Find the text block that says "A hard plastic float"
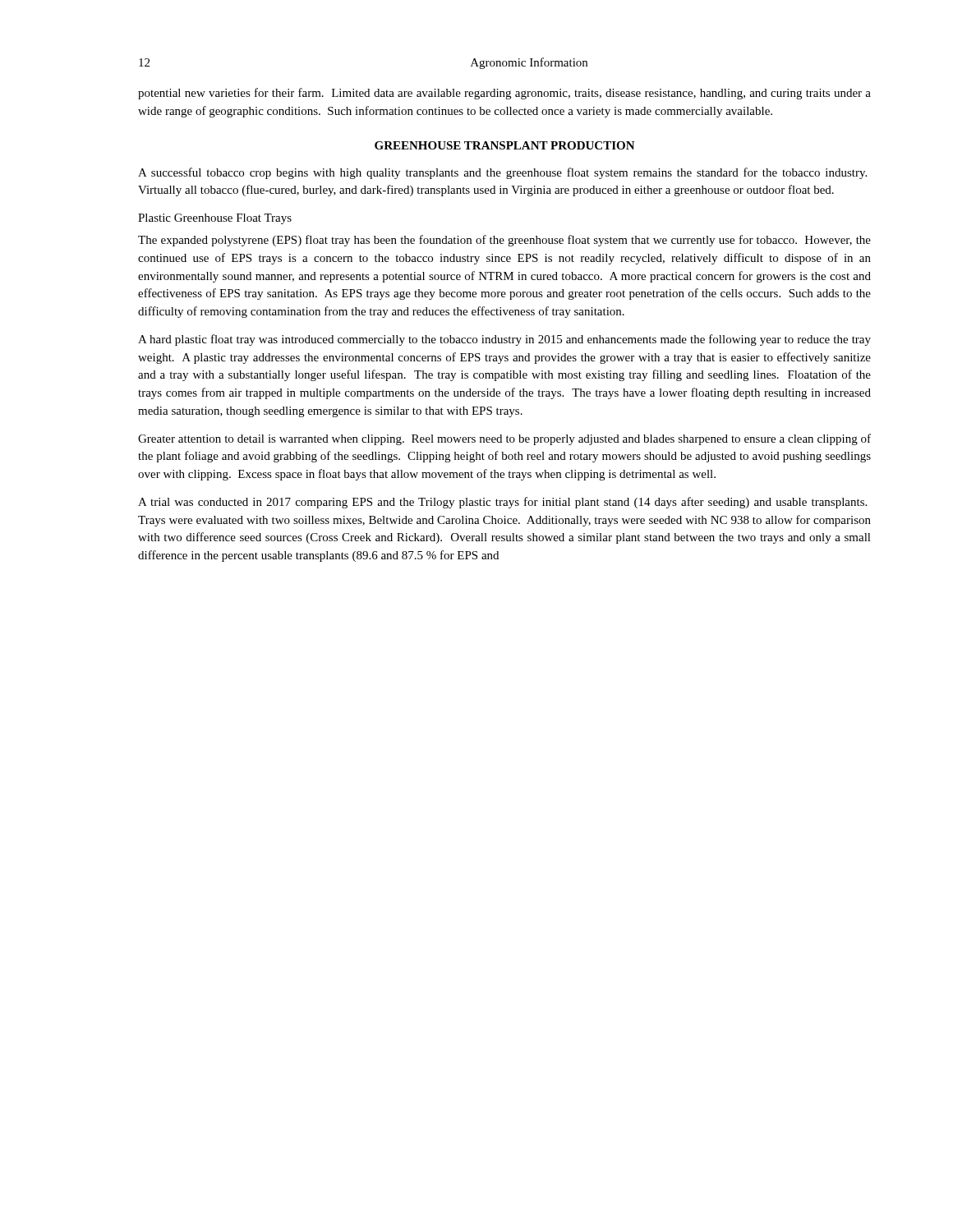 [504, 375]
